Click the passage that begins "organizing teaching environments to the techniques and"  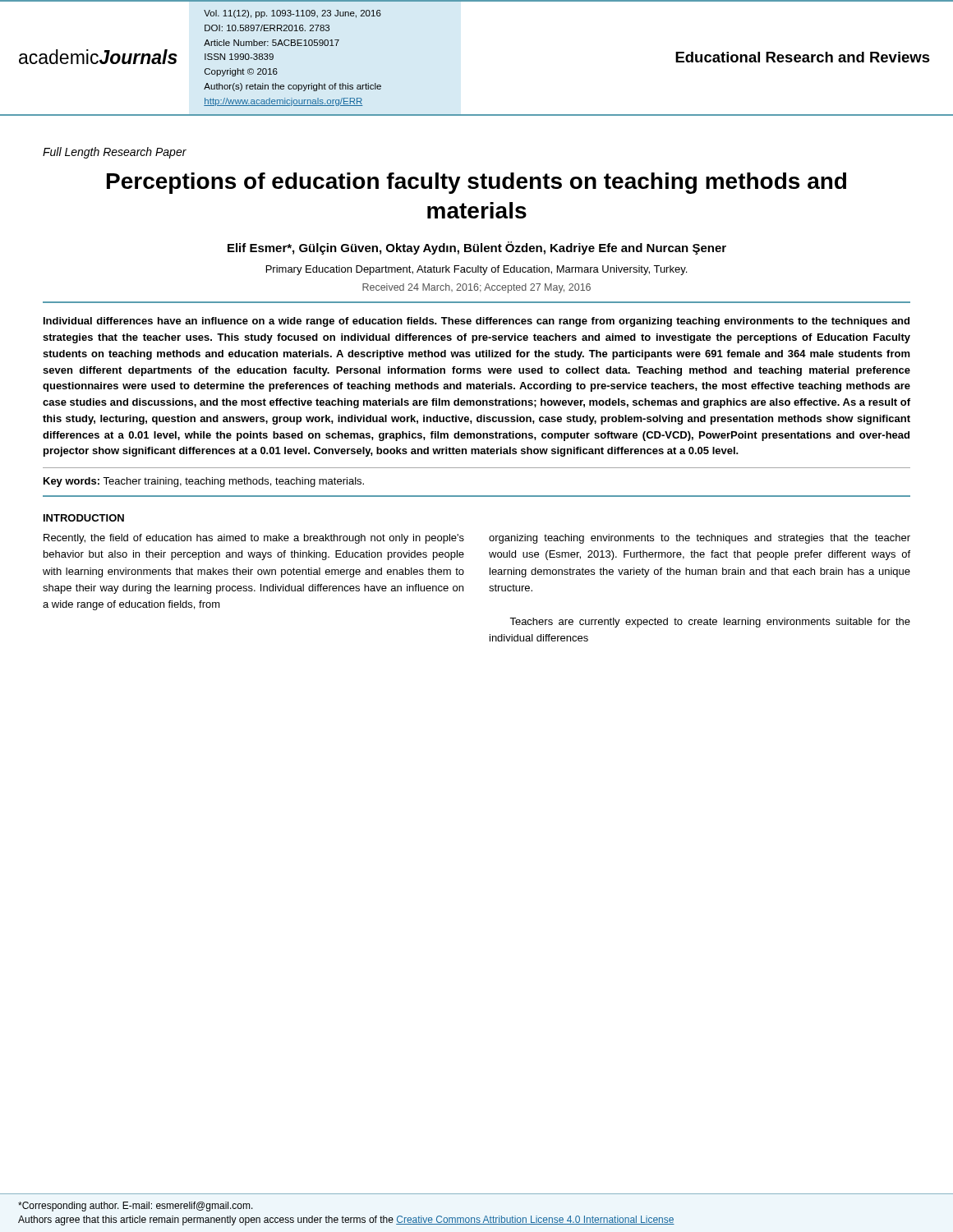tap(700, 539)
